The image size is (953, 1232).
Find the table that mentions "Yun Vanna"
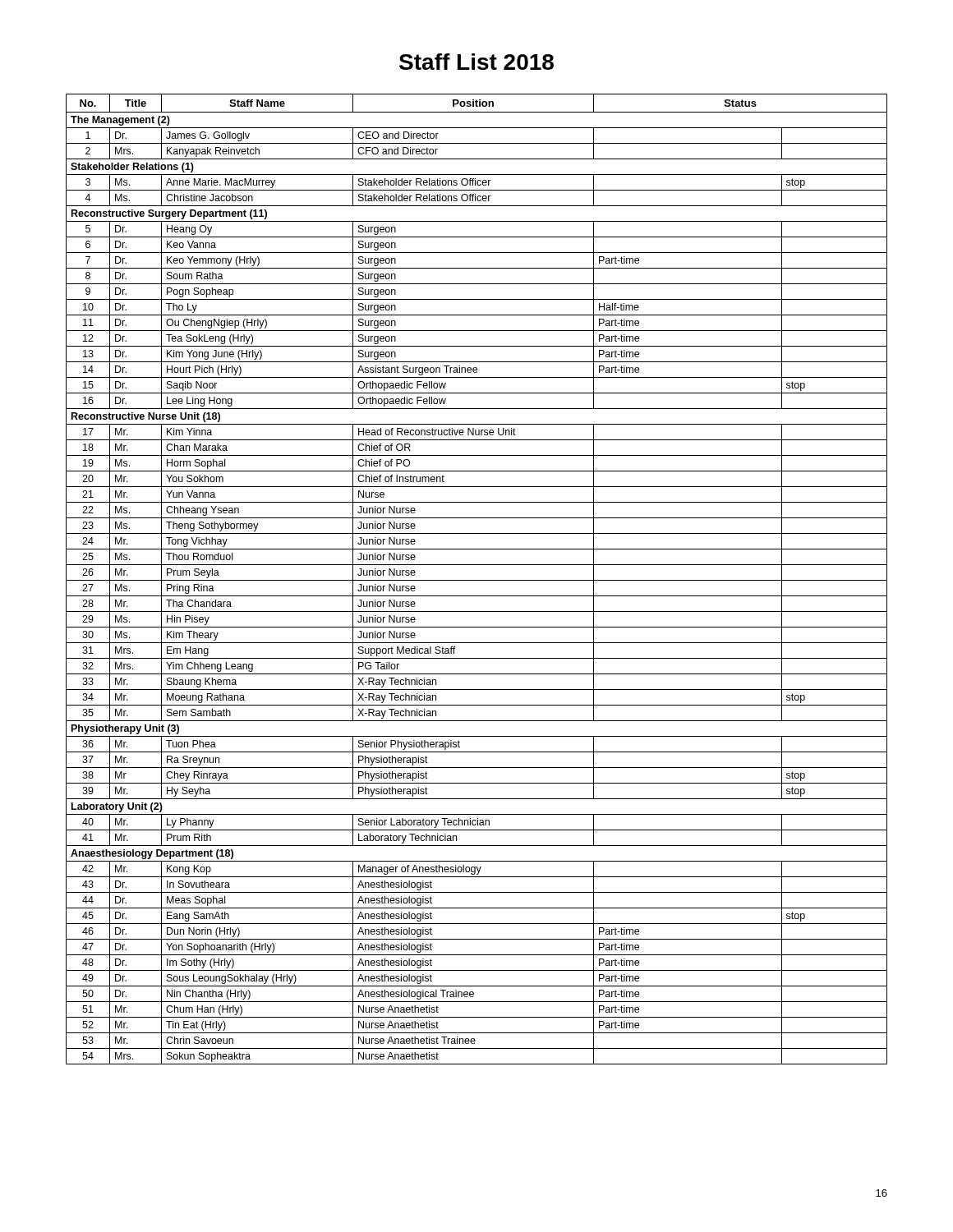tap(476, 579)
